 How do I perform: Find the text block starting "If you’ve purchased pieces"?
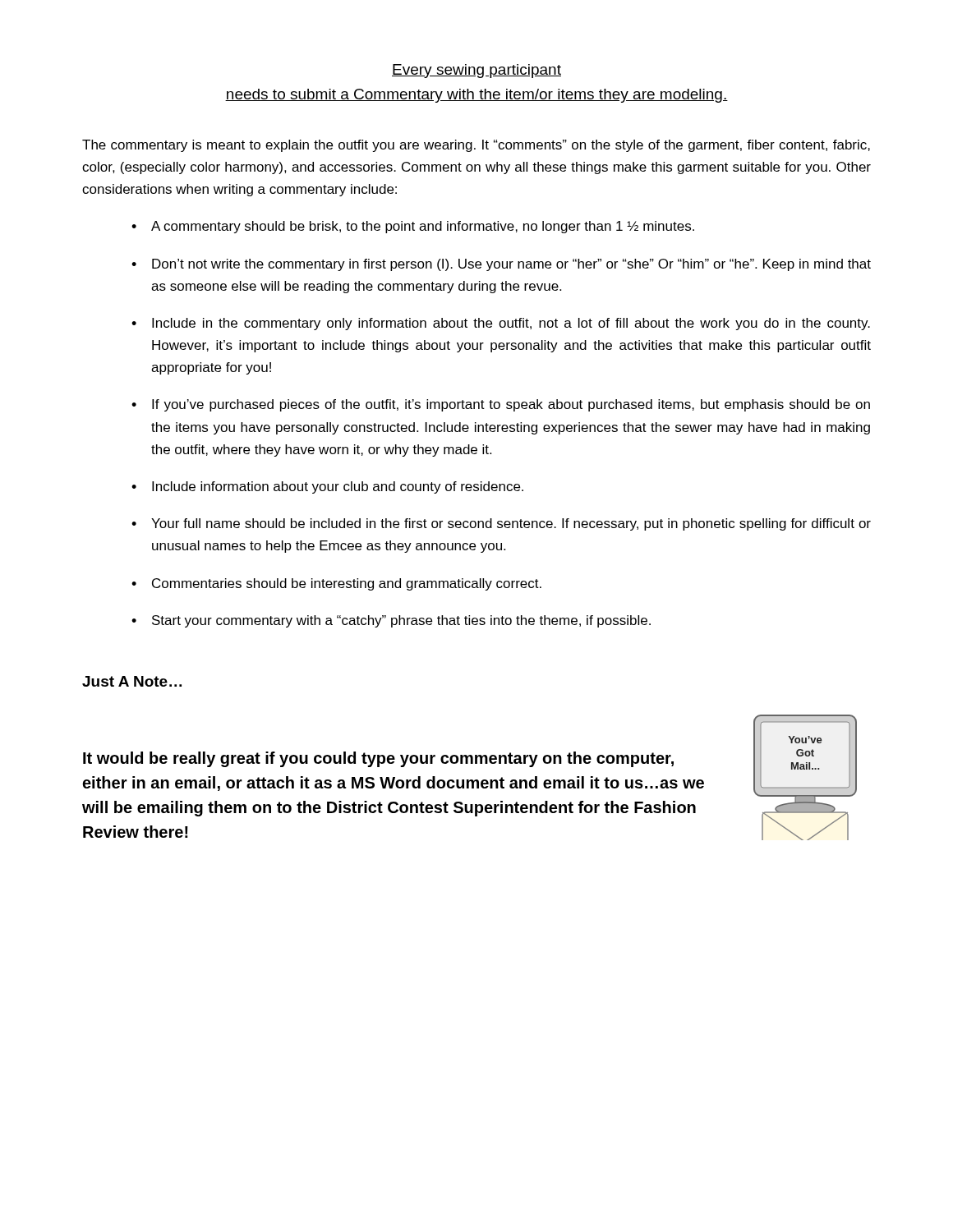coord(511,427)
